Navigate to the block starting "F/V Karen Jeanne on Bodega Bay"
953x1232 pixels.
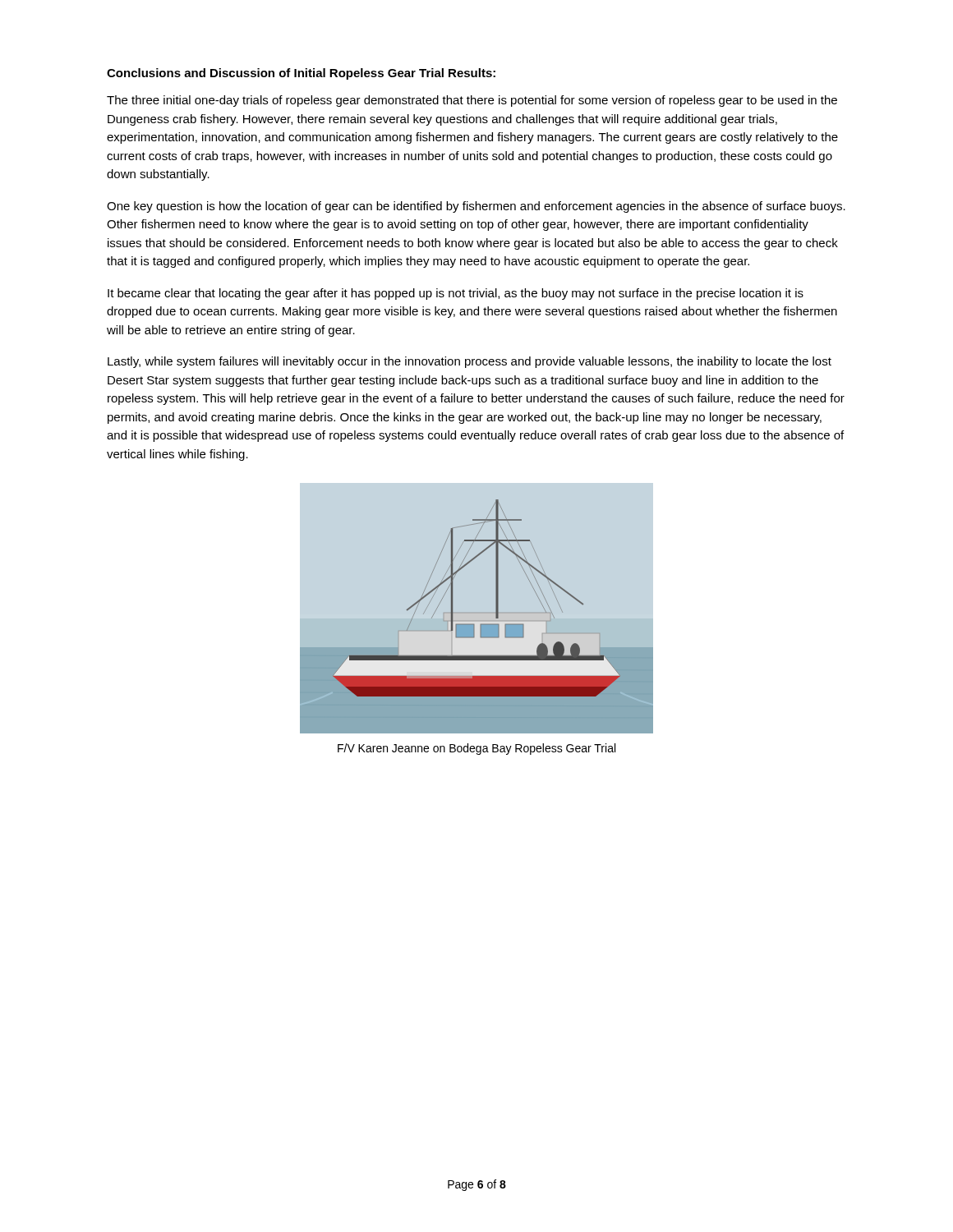tap(476, 748)
